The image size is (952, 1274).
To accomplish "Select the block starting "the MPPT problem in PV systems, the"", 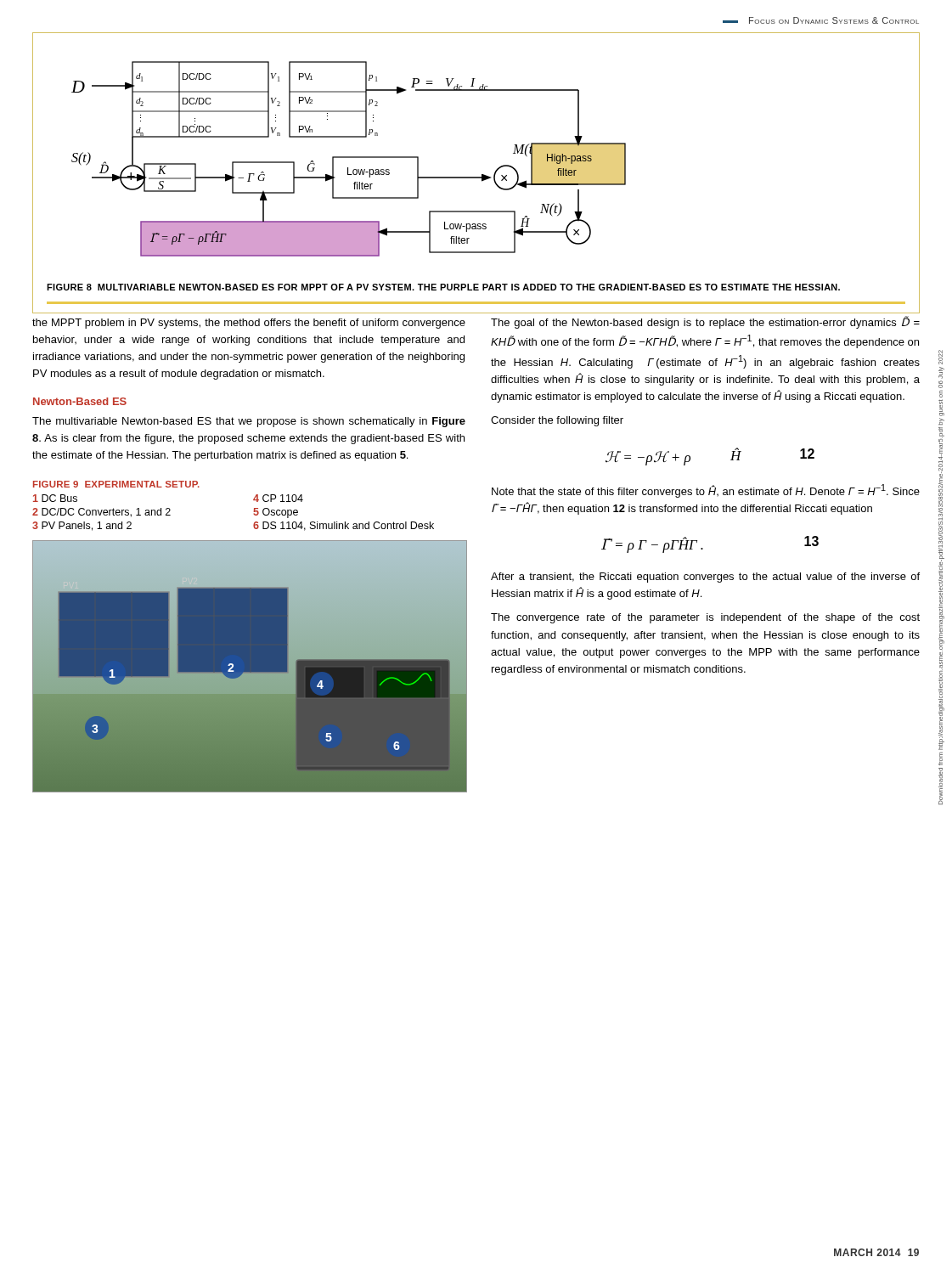I will pyautogui.click(x=249, y=349).
